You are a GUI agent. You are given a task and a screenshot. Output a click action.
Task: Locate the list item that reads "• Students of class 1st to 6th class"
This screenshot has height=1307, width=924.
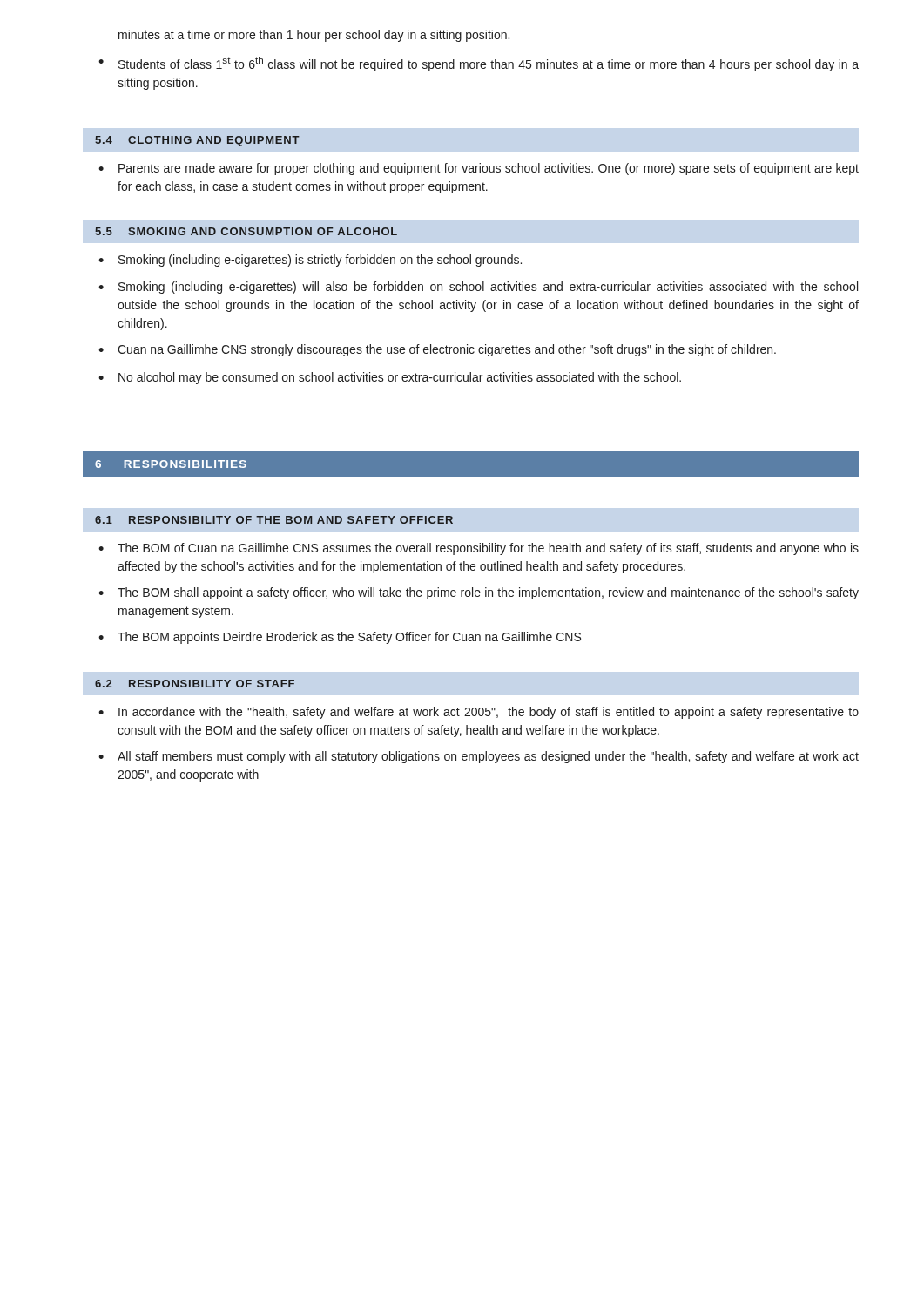pos(479,72)
